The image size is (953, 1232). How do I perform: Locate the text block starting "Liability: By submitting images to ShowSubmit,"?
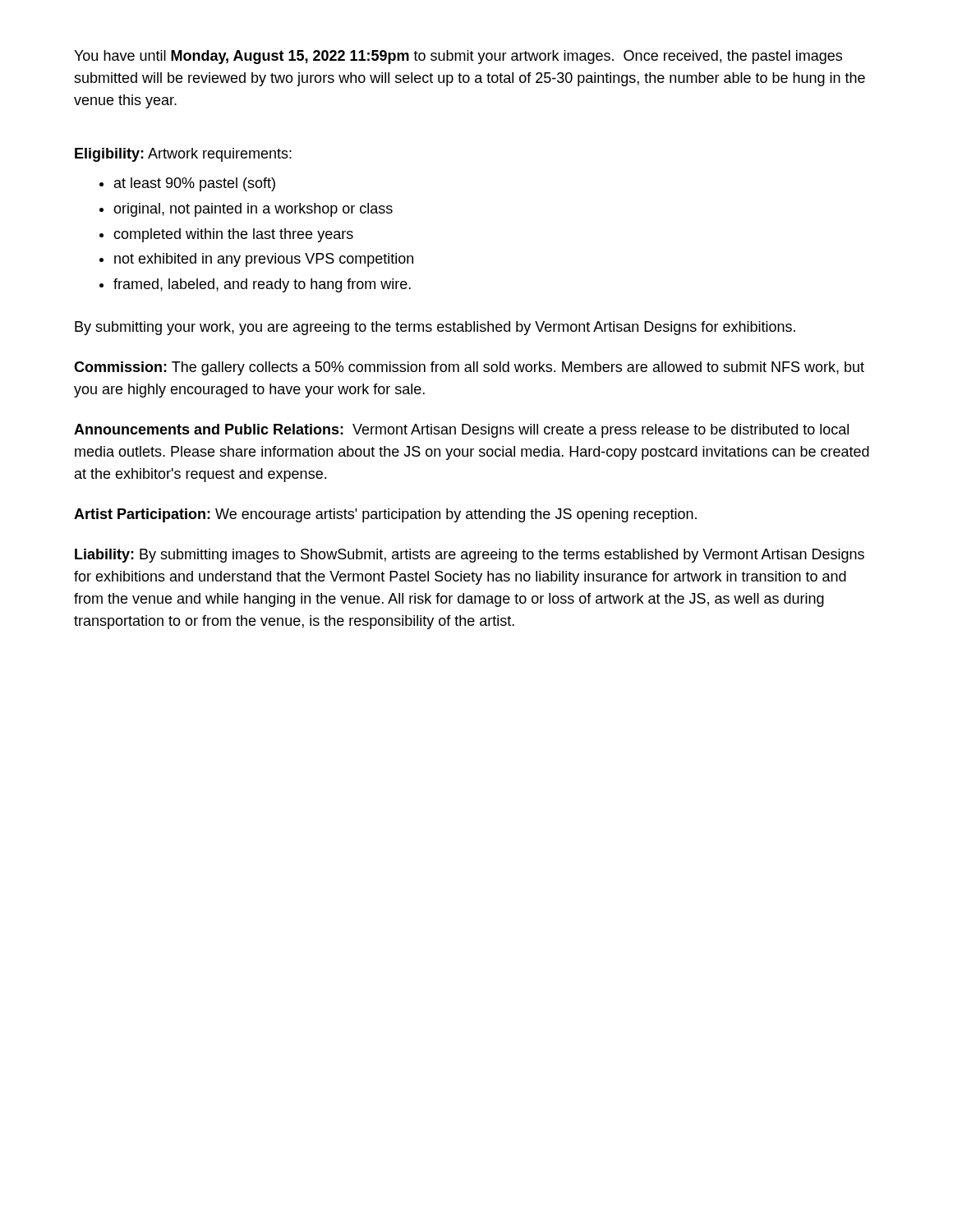point(469,588)
